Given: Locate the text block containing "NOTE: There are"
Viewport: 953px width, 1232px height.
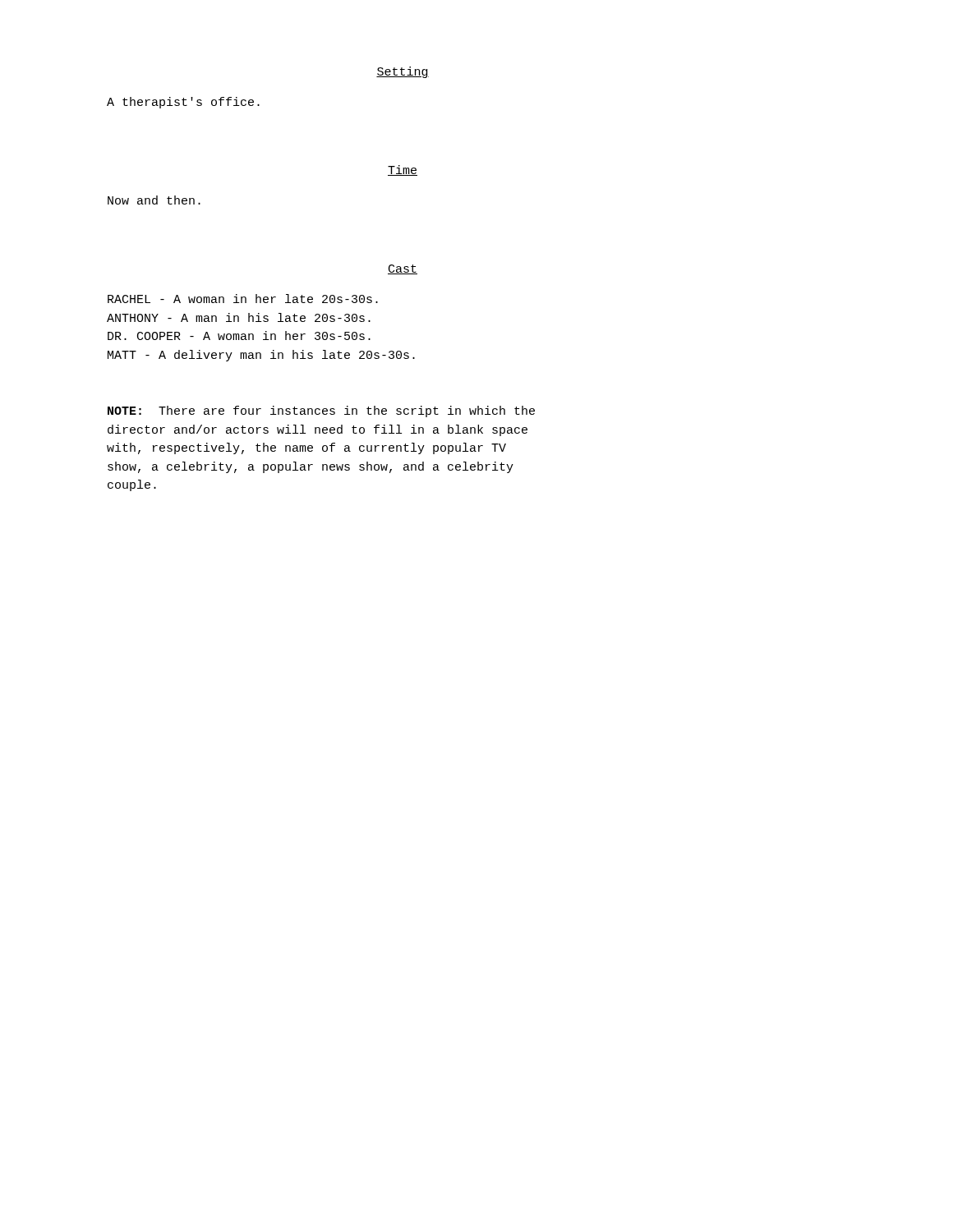Looking at the screenshot, I should pos(321,449).
